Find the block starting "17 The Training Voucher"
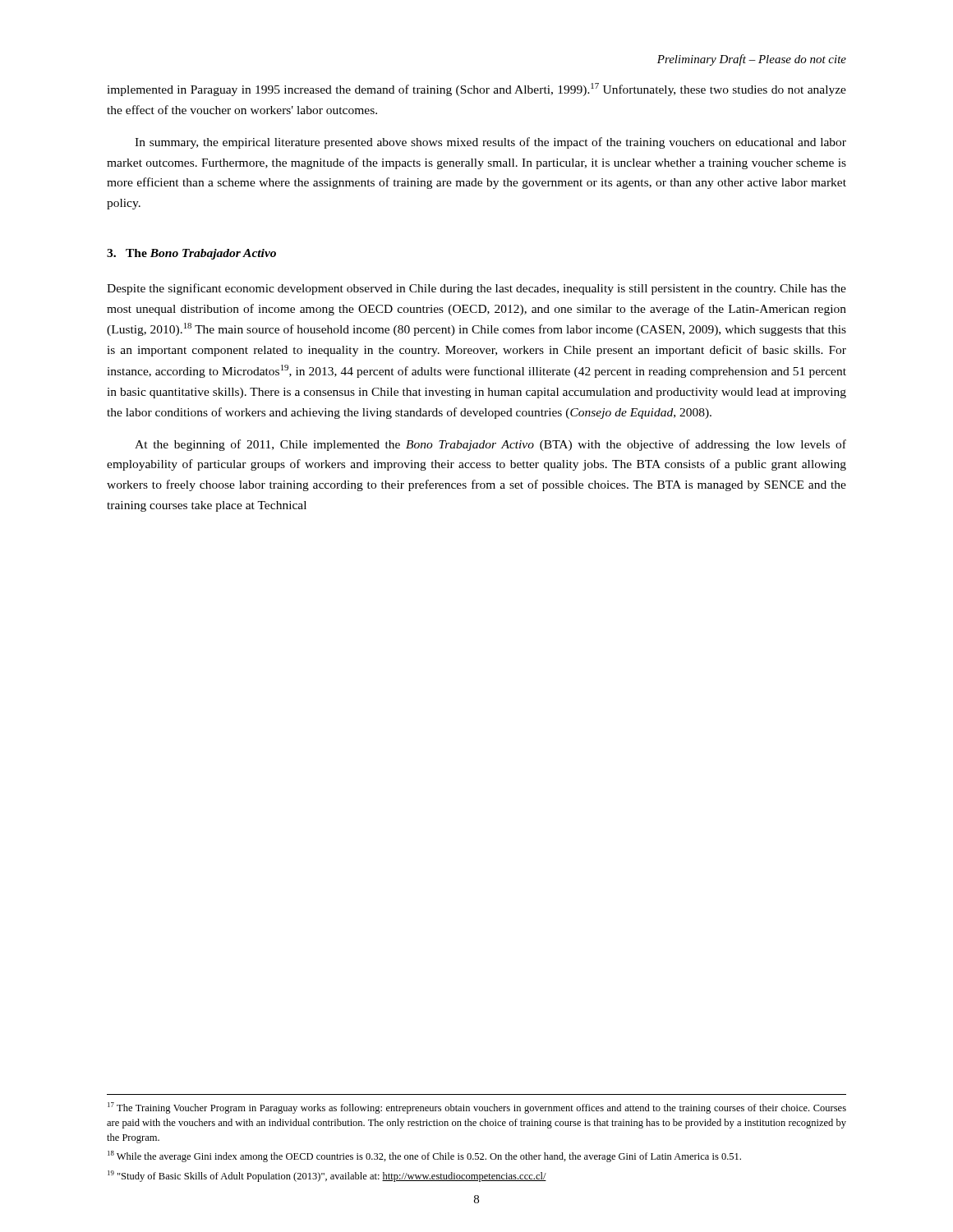The height and width of the screenshot is (1232, 953). (x=476, y=1142)
